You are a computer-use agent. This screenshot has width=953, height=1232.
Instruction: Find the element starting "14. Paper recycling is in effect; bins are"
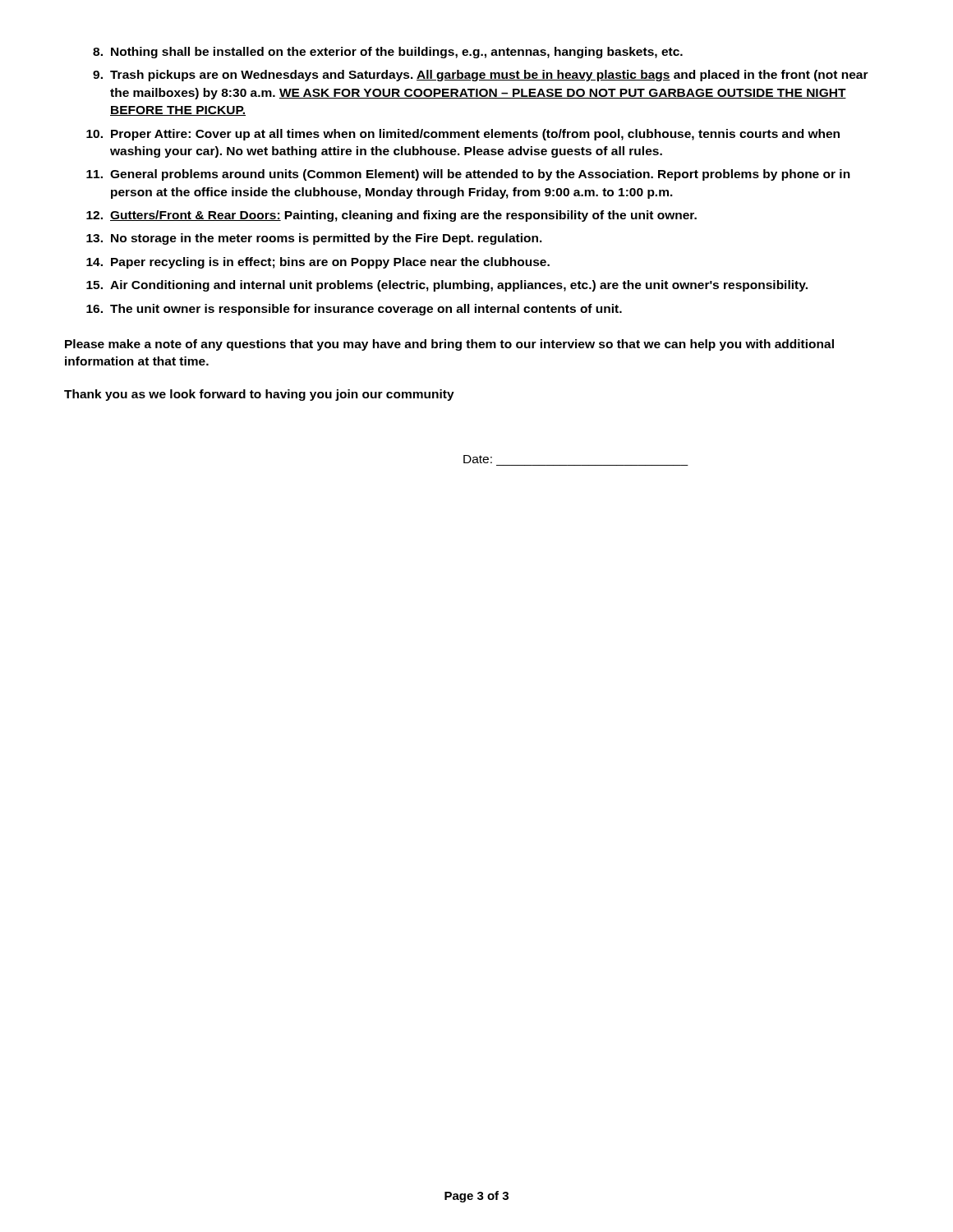tap(476, 262)
